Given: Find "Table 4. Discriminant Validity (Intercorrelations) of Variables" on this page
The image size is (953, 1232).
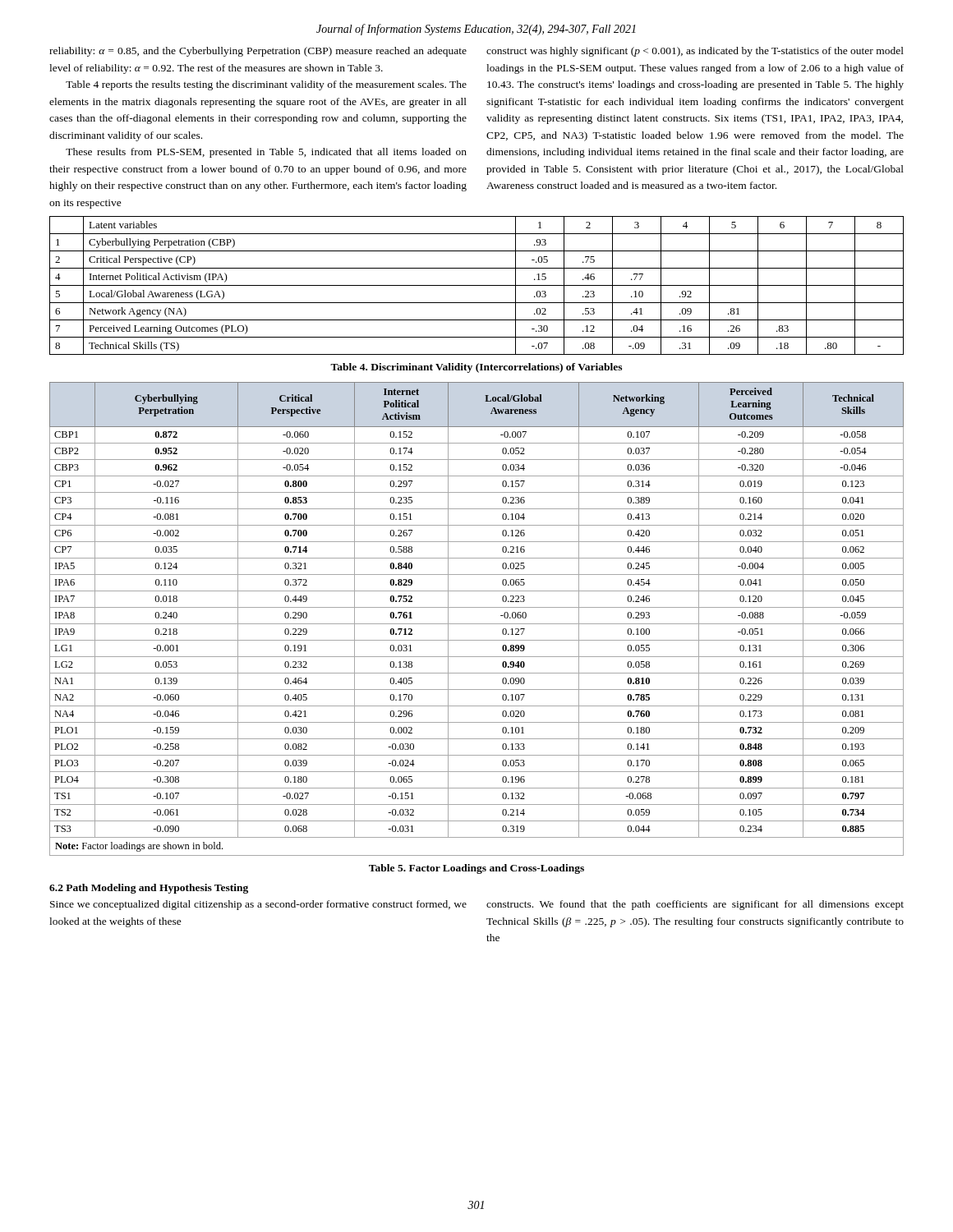Looking at the screenshot, I should click(x=476, y=367).
